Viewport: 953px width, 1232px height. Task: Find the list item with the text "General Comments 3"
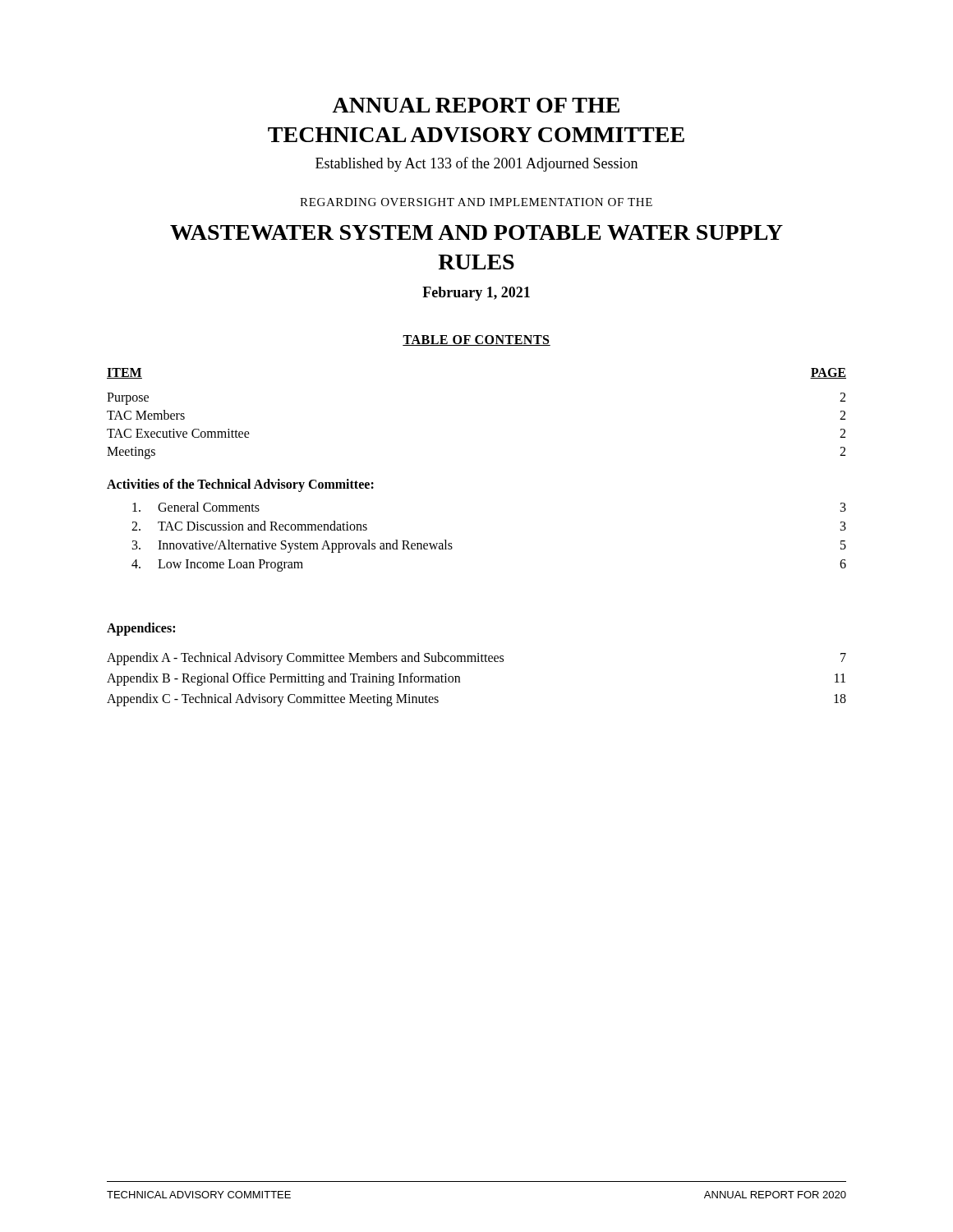(x=205, y=506)
